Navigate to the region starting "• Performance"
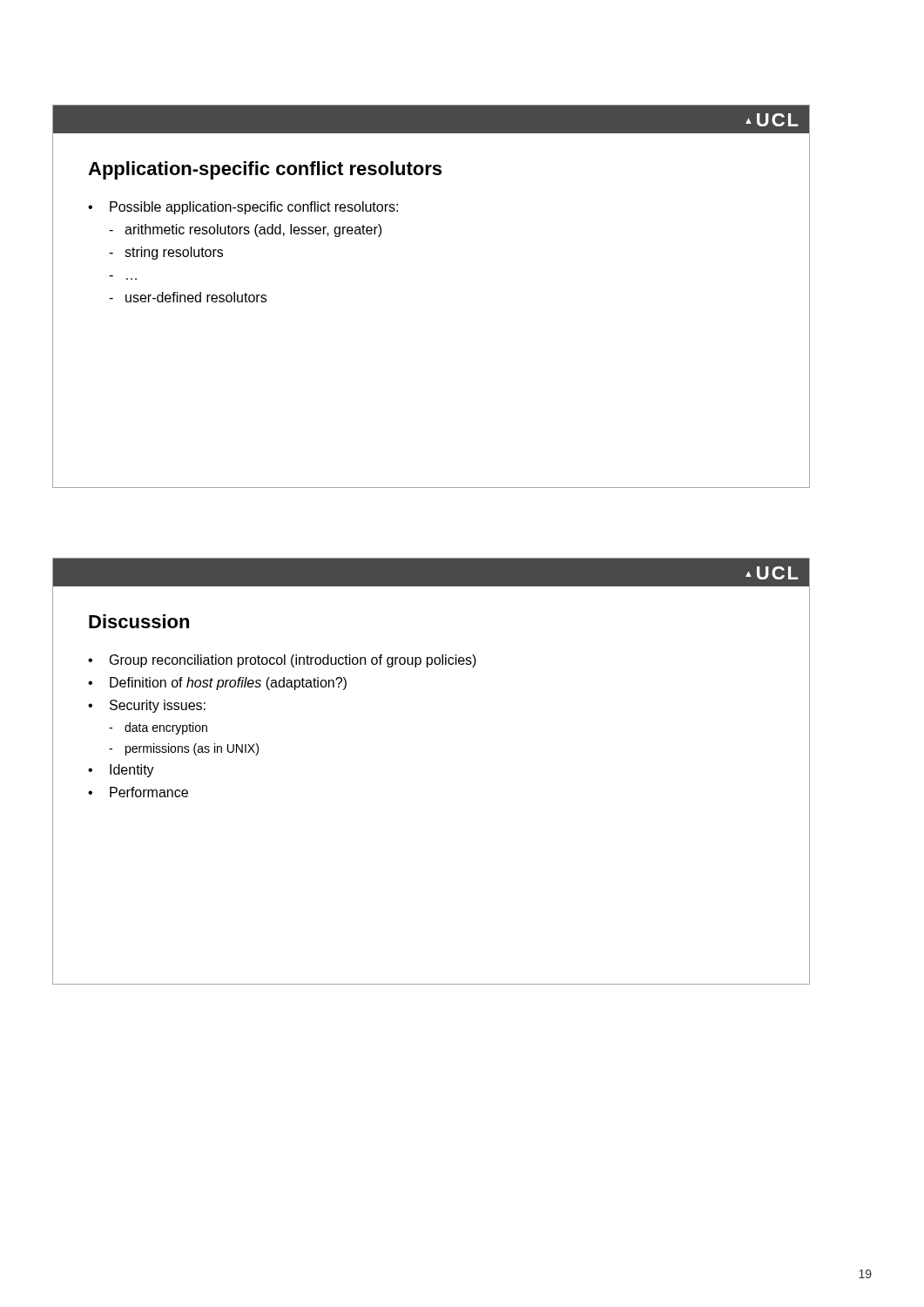 [x=138, y=793]
